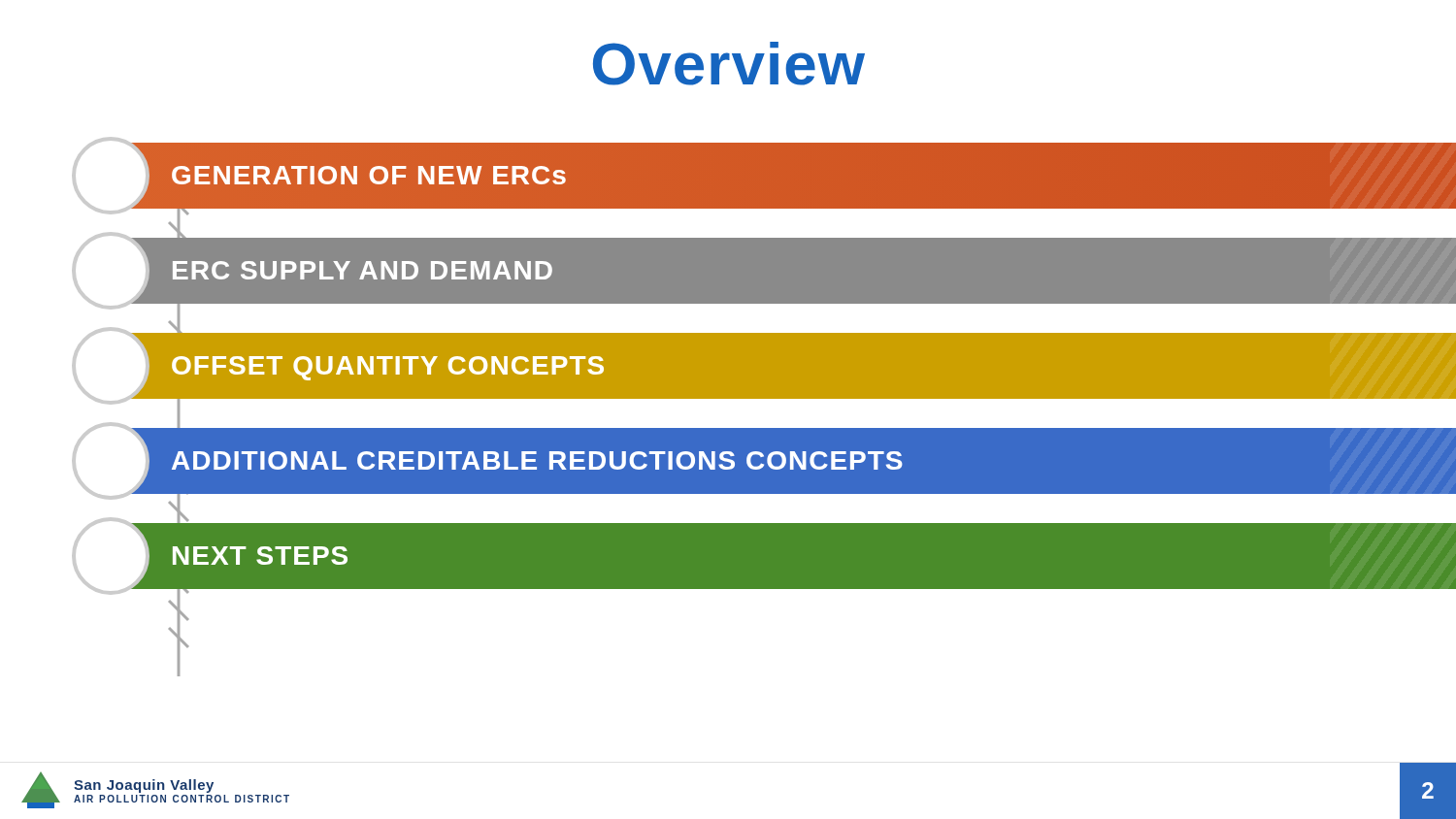Click on the list item that reads "OFFSET QUANTITY CONCEPTS"
Viewport: 1456px width, 819px height.
click(388, 365)
